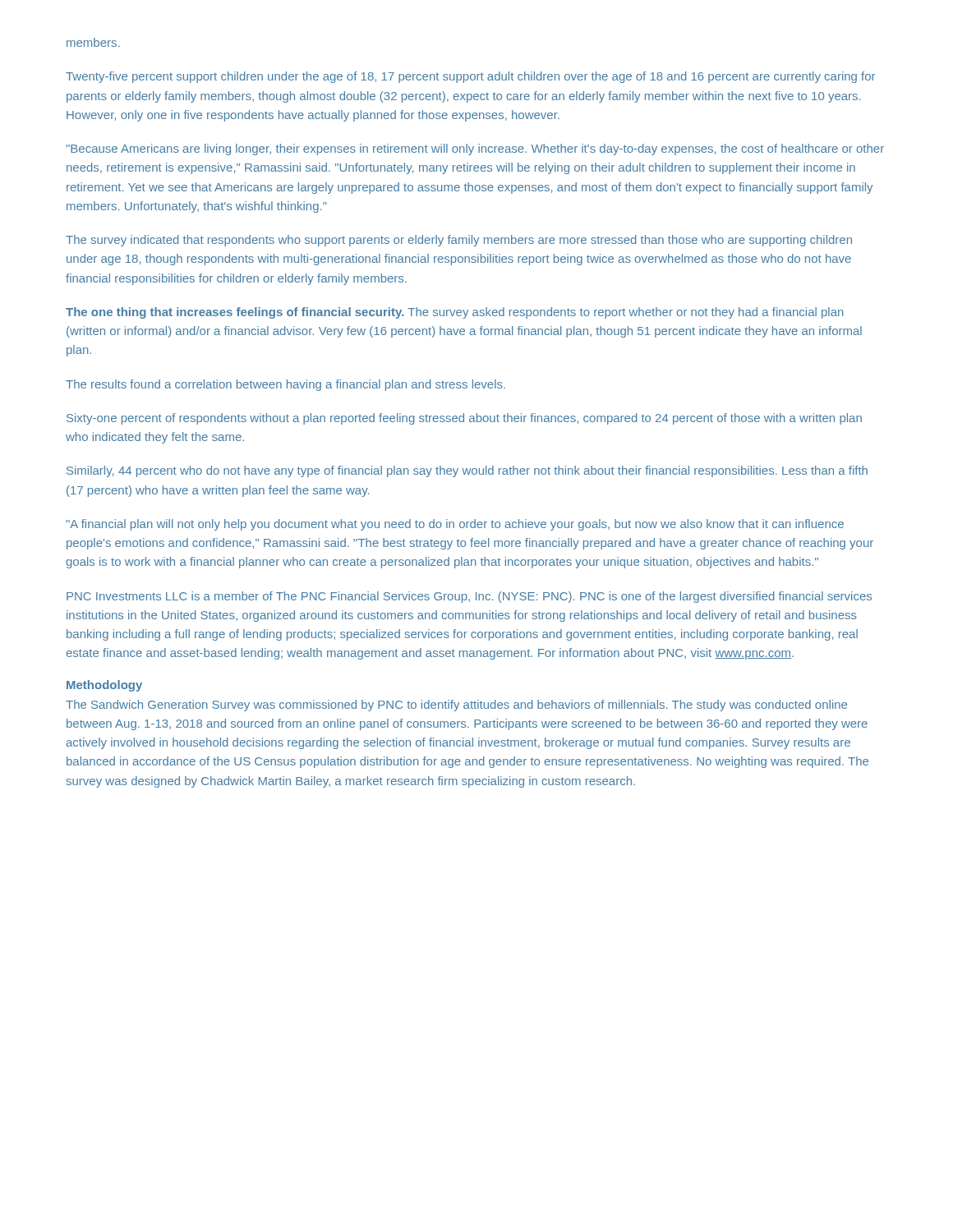The image size is (953, 1232).
Task: Point to the passage starting "The survey indicated"
Action: [x=459, y=259]
